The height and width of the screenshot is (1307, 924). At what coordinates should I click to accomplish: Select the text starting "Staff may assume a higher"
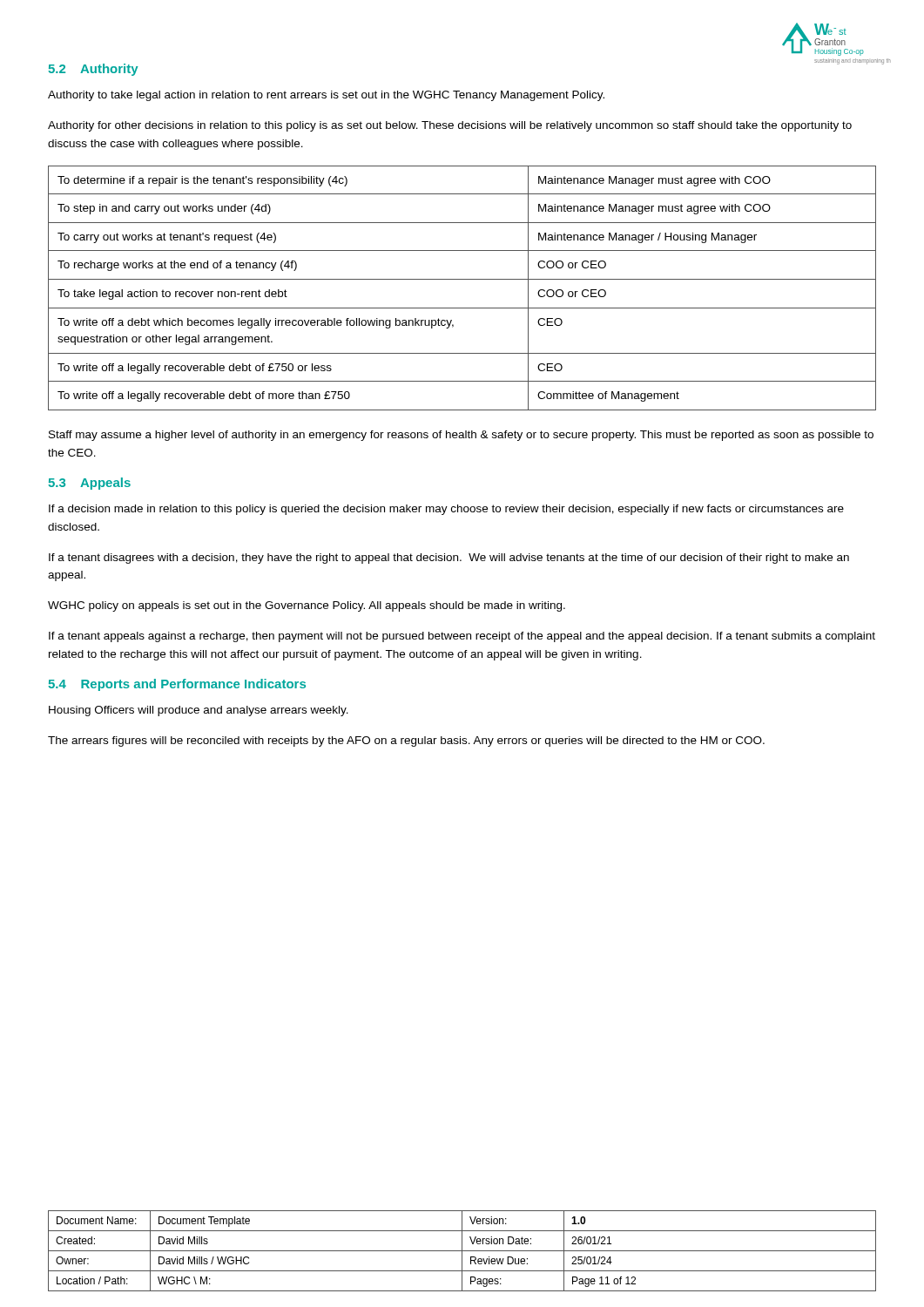[x=461, y=443]
